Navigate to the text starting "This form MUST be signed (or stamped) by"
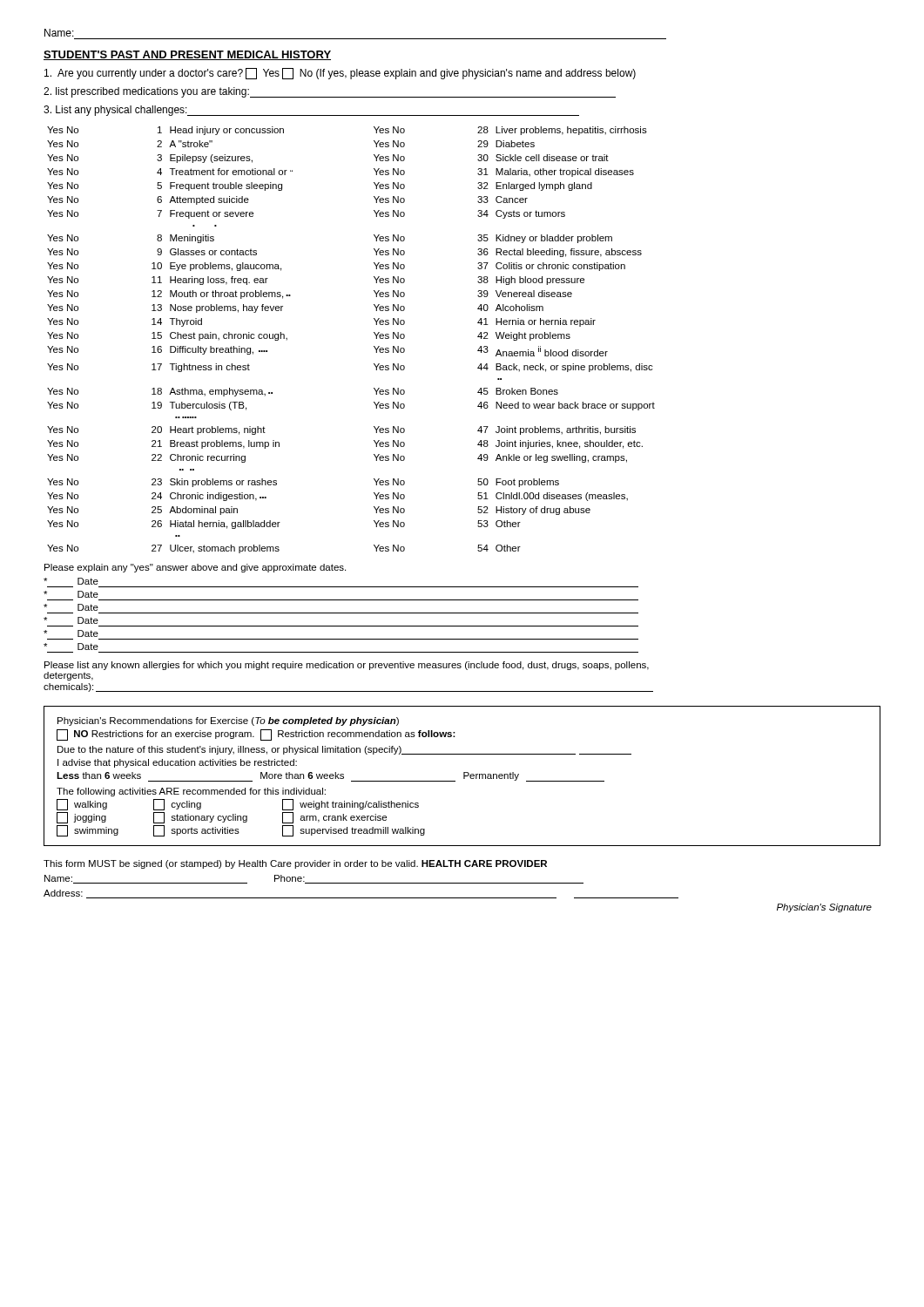924x1307 pixels. coord(295,863)
